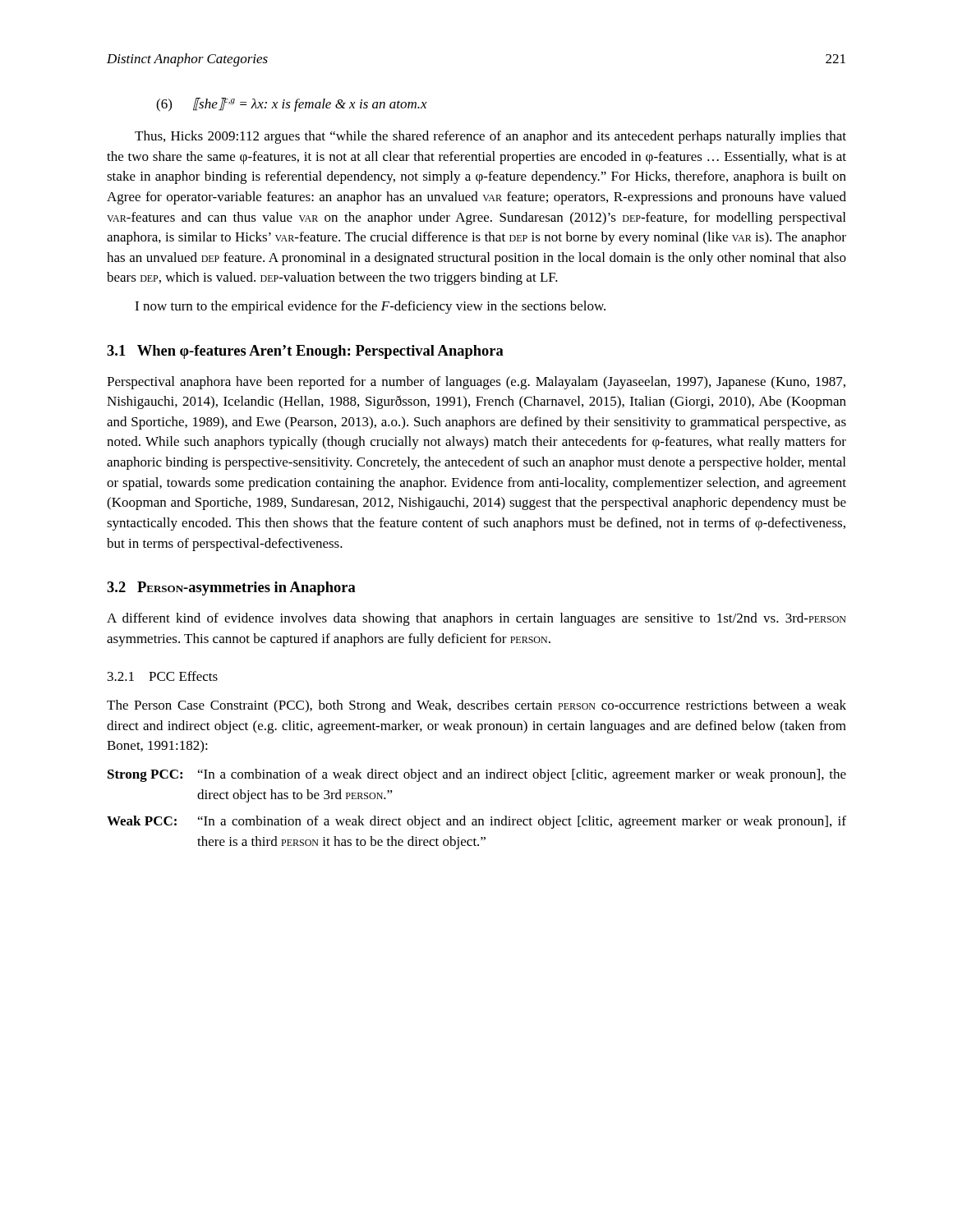Image resolution: width=953 pixels, height=1232 pixels.
Task: Navigate to the passage starting "Weak PCC: “In a"
Action: coord(476,832)
